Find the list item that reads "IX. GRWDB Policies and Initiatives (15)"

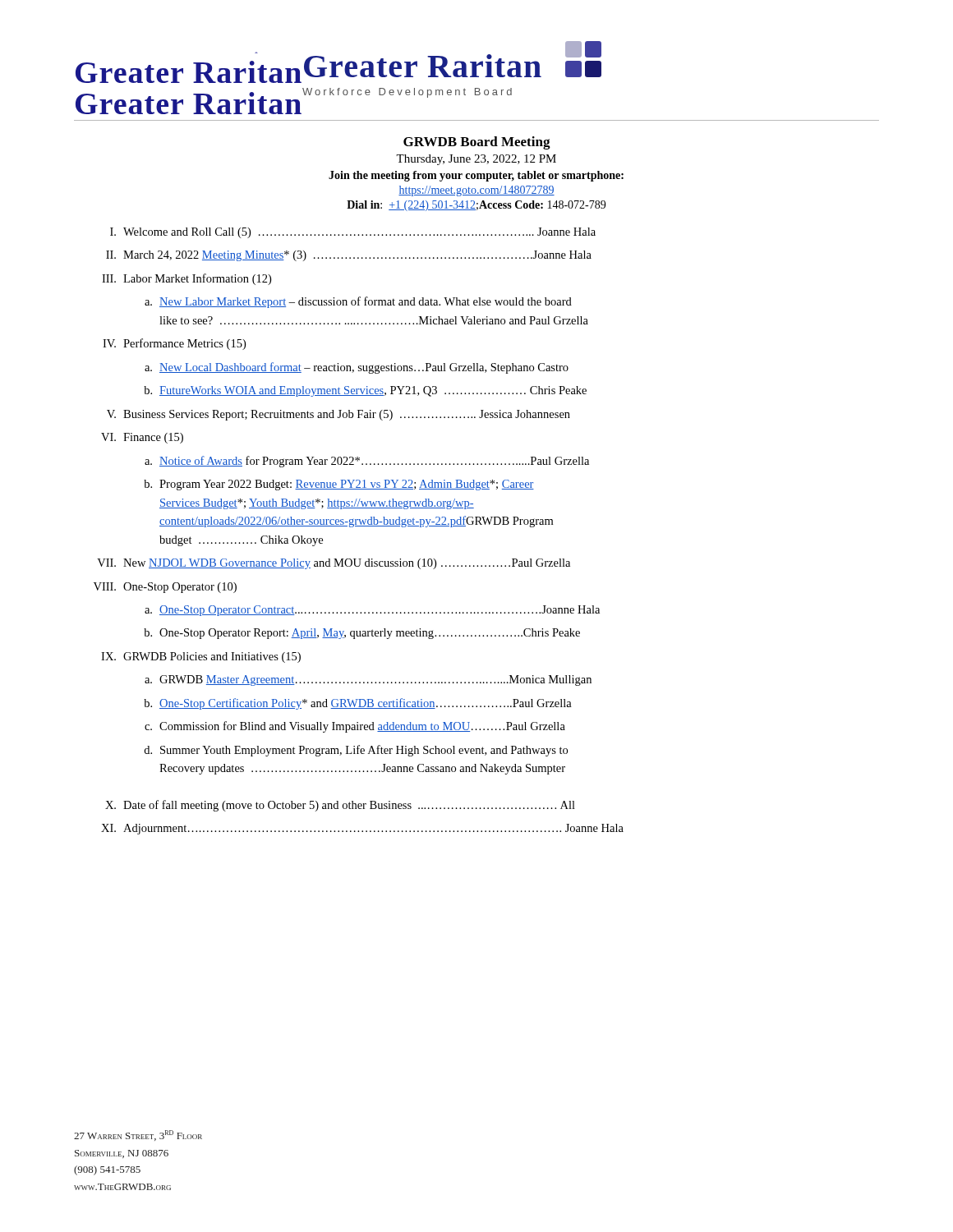(x=201, y=657)
